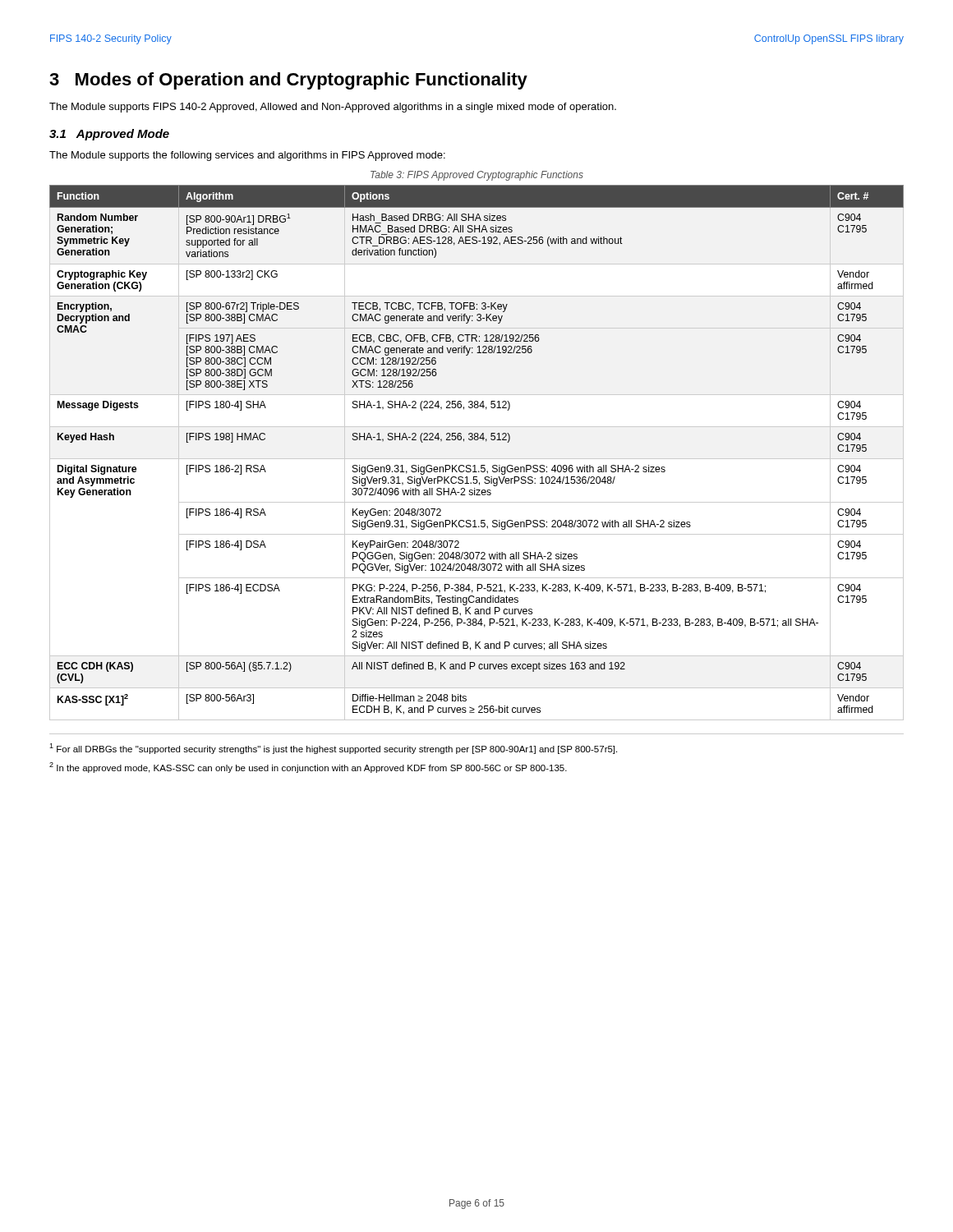
Task: Select the caption that says "Table 3: FIPS Approved Cryptographic Functions"
Action: (x=476, y=175)
